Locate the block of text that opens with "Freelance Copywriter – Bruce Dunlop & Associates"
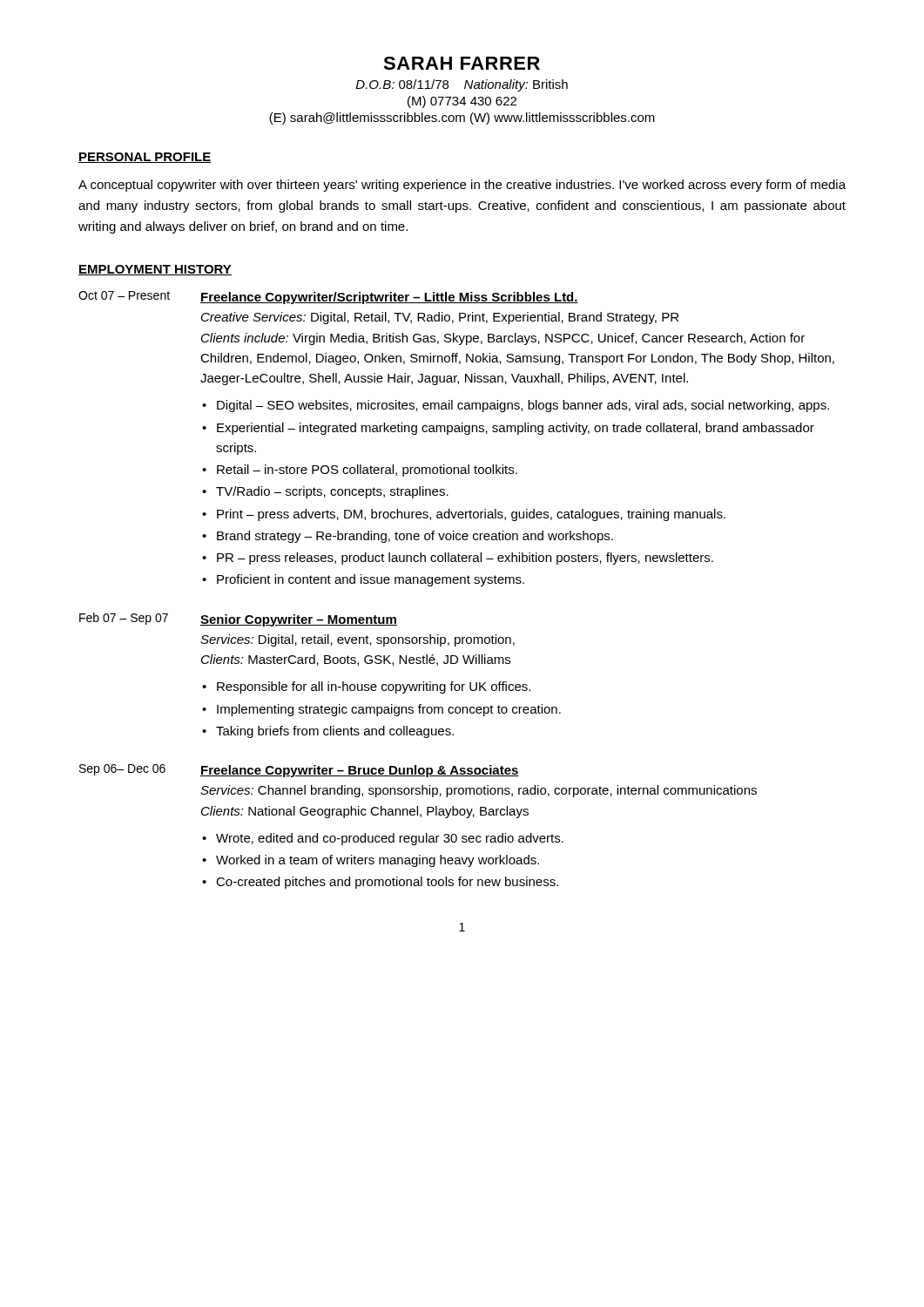Image resolution: width=924 pixels, height=1307 pixels. pos(523,827)
